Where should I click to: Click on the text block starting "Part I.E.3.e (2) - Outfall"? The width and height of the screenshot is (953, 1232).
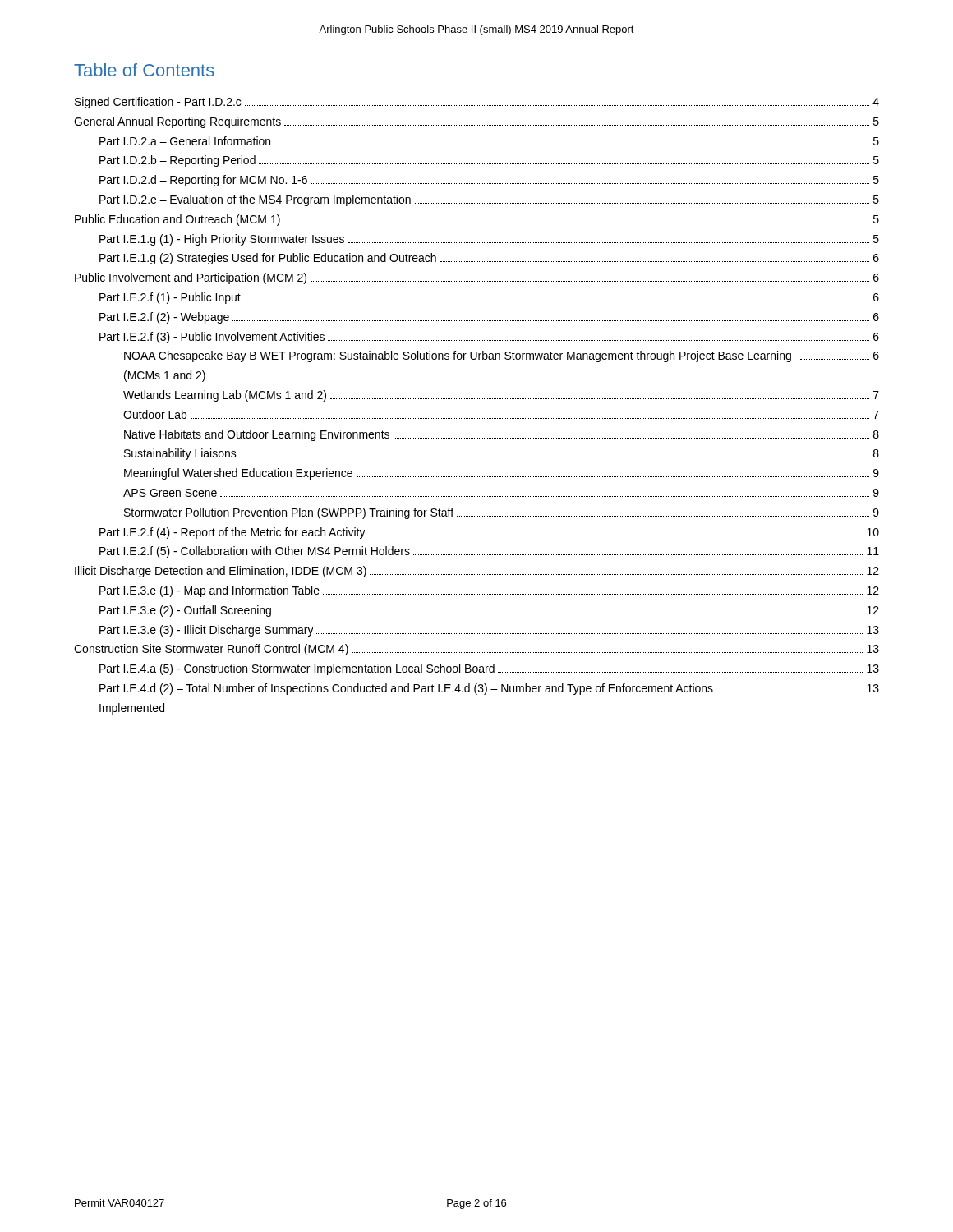coord(489,611)
